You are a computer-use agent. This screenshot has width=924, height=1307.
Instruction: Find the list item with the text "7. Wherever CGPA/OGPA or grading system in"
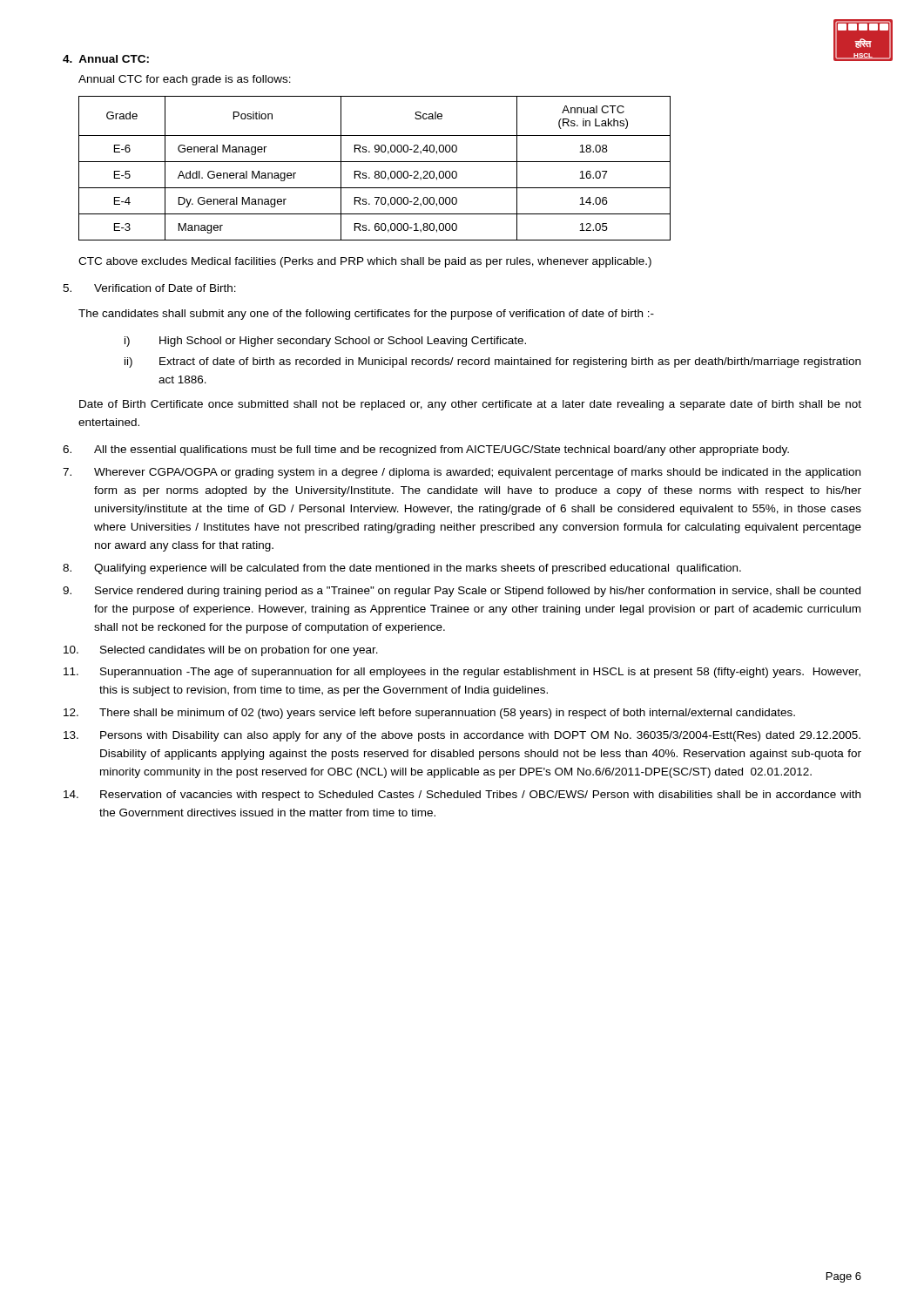point(462,509)
